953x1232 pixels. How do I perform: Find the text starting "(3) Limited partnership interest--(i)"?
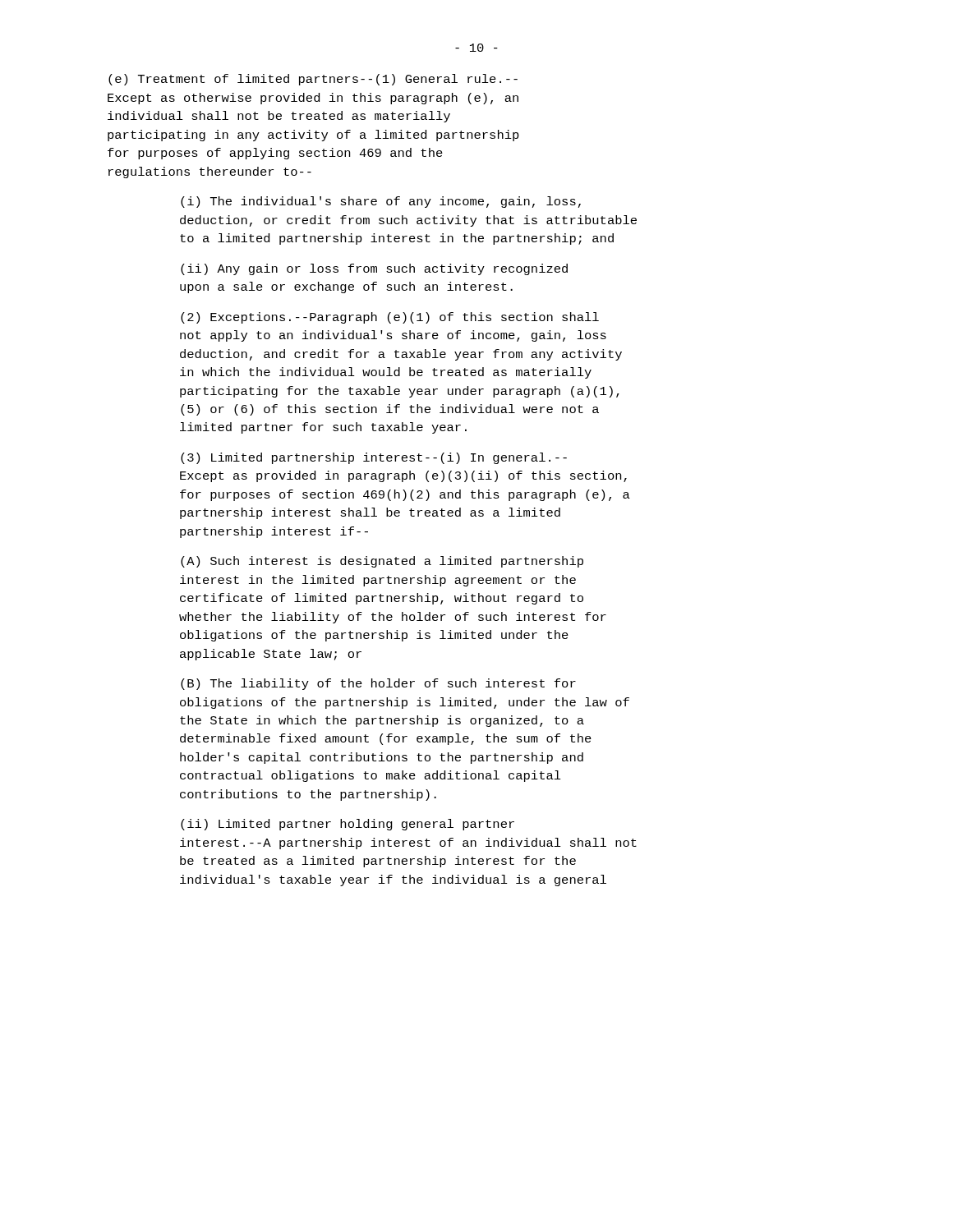point(405,495)
